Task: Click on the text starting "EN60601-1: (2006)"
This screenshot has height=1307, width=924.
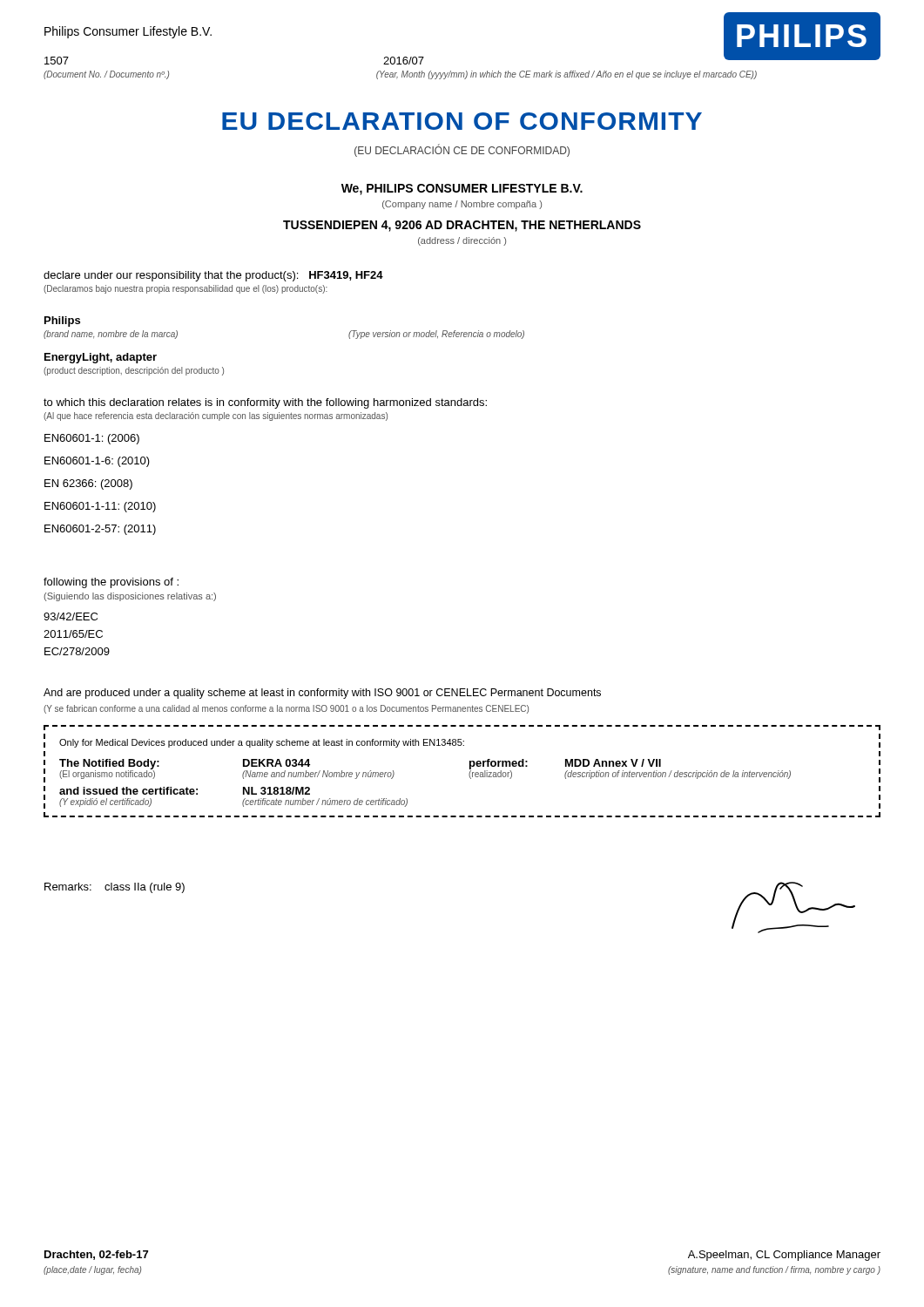Action: pos(92,438)
